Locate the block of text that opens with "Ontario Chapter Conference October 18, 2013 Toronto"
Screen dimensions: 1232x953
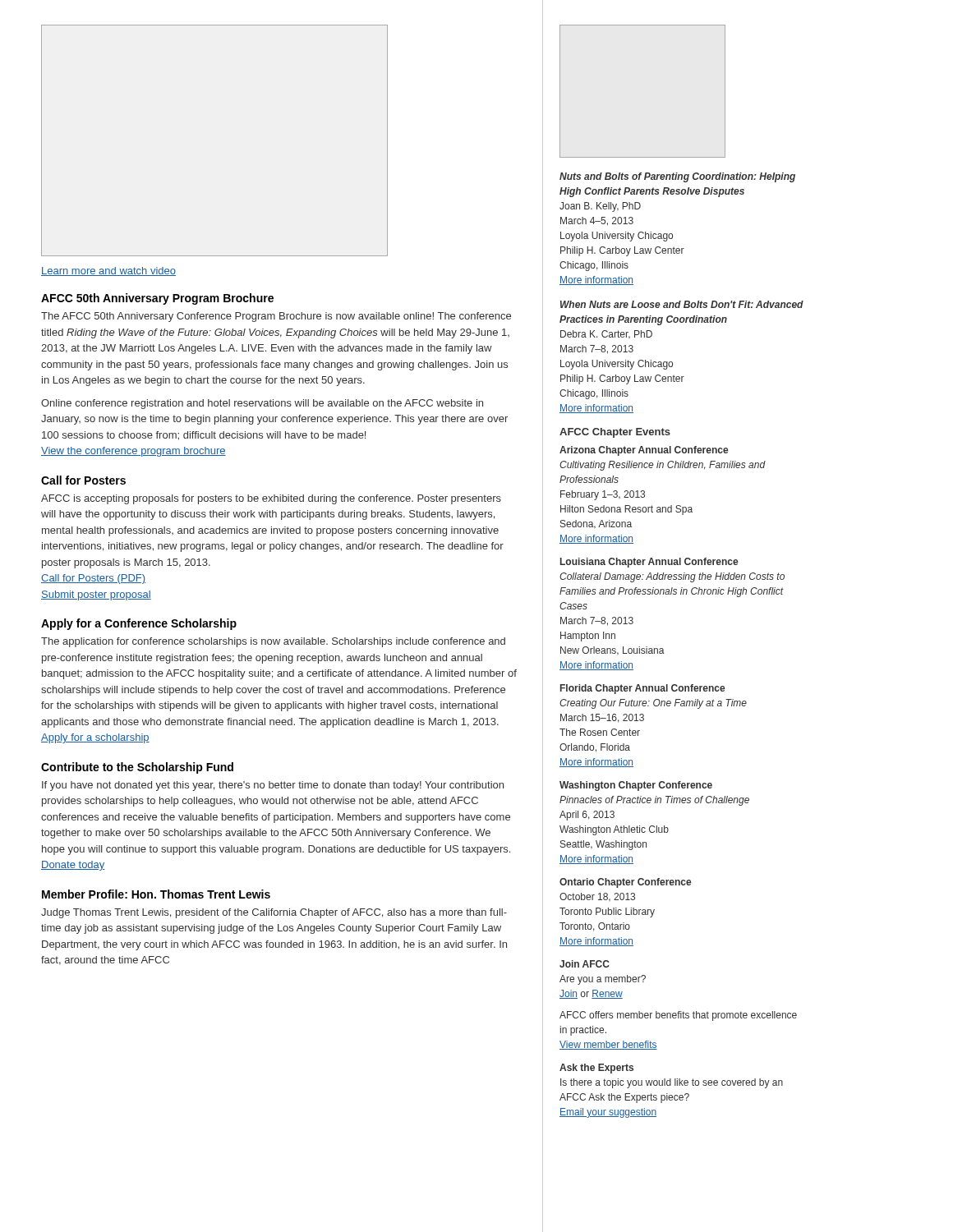tap(626, 912)
